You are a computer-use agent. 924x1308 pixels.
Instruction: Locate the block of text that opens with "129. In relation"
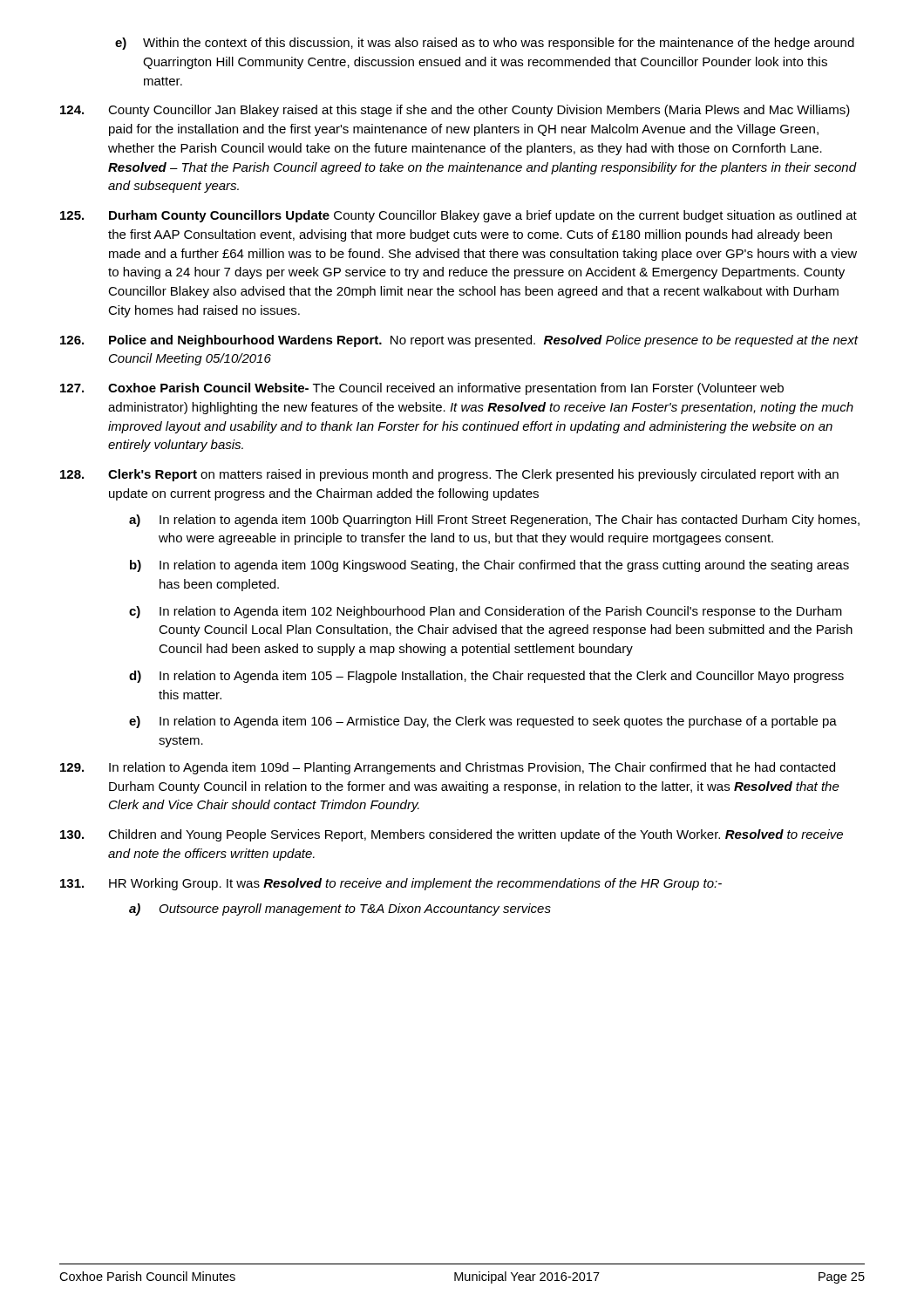click(x=462, y=786)
